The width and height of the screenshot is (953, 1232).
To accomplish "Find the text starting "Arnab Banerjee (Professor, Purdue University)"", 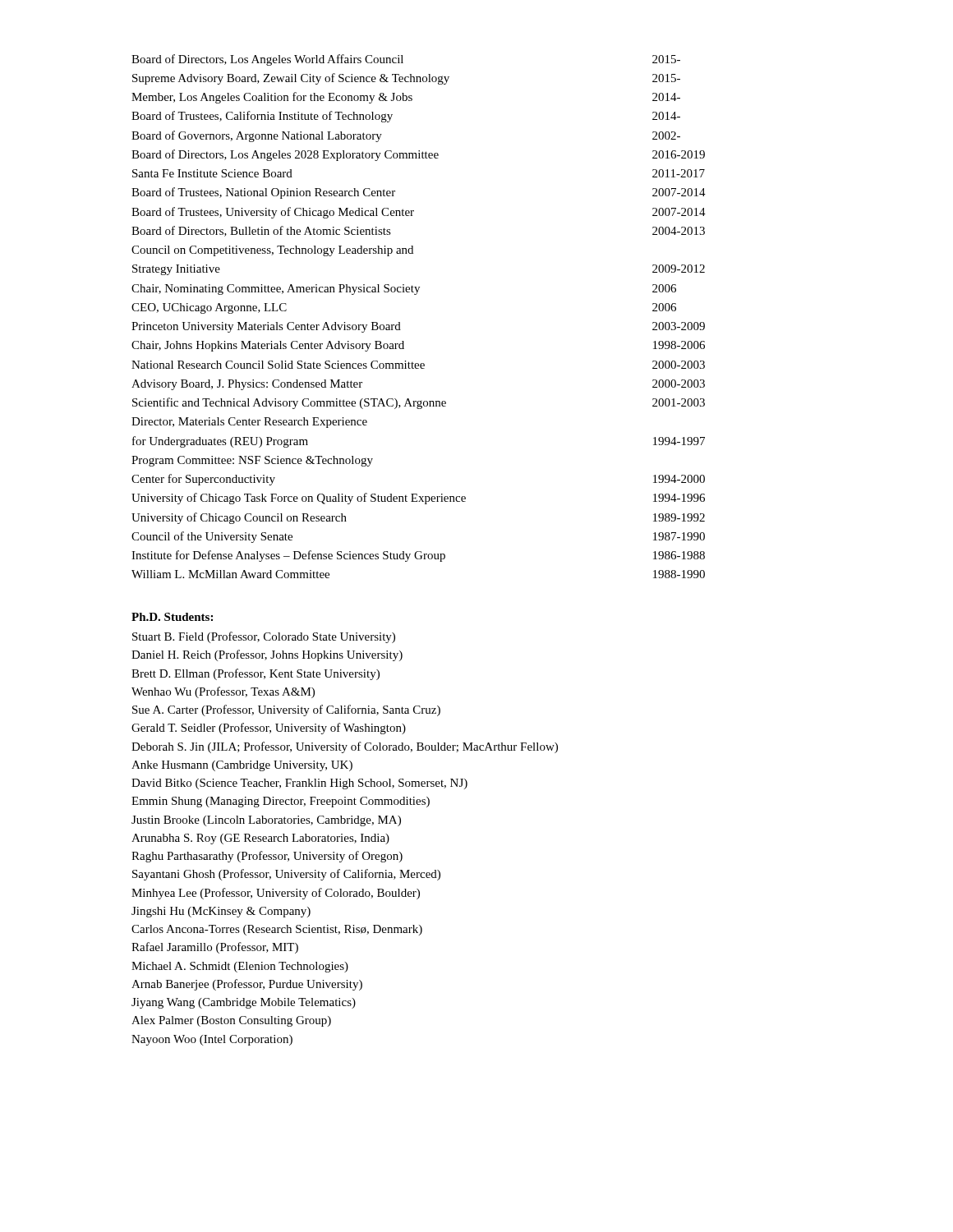I will tap(247, 984).
